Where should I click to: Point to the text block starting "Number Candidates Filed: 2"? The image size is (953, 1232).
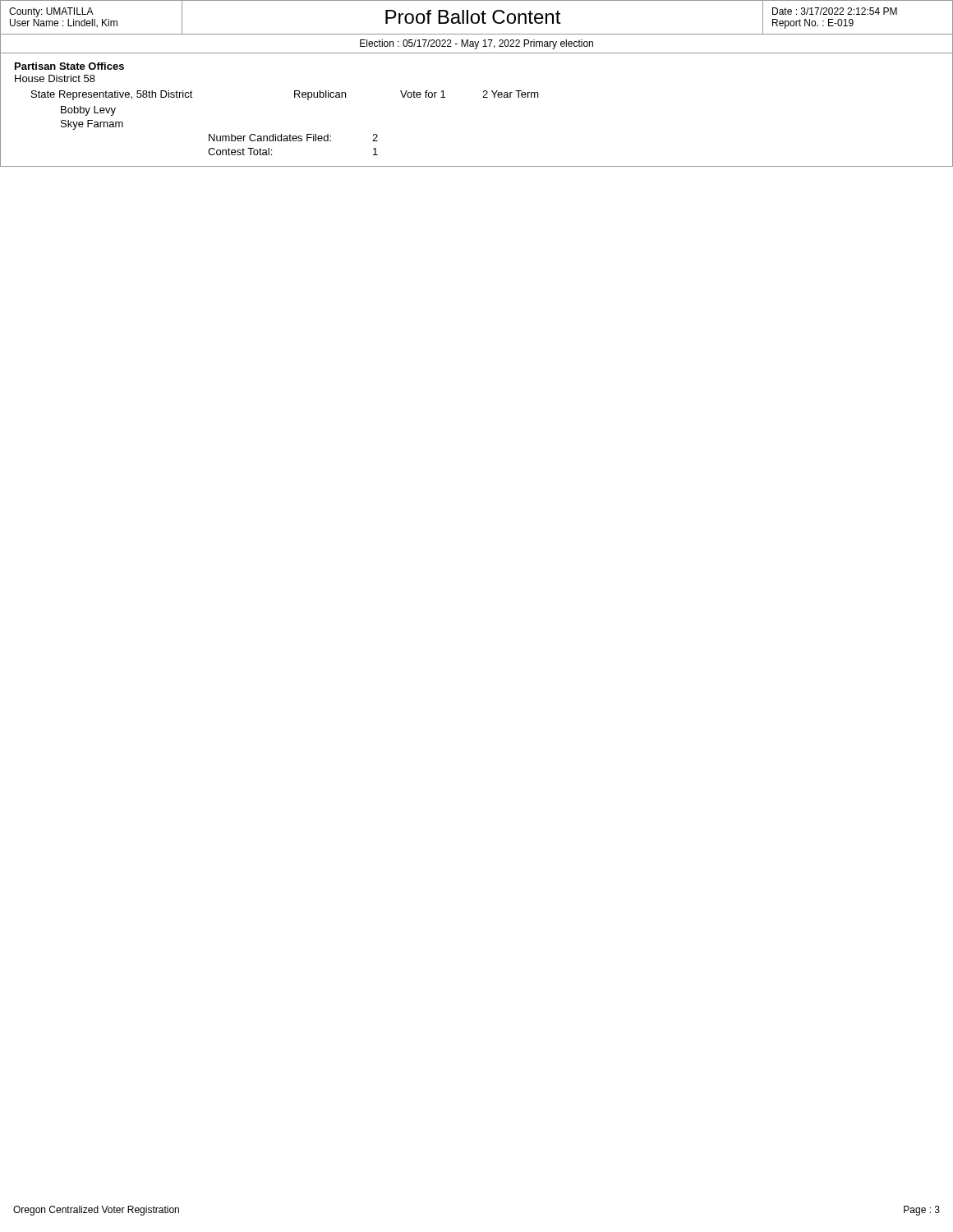[x=306, y=138]
